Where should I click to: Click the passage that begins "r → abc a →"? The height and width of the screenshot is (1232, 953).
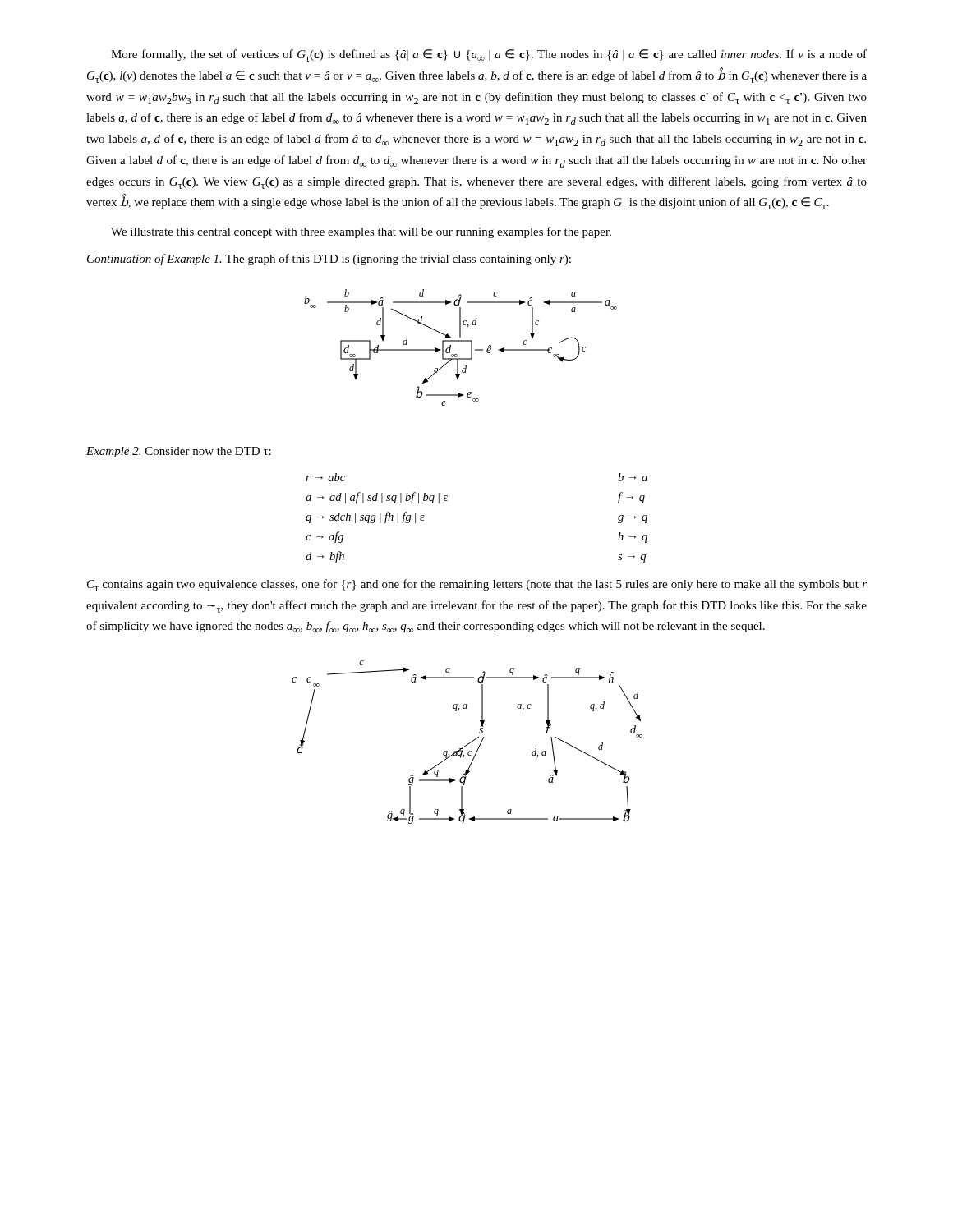pyautogui.click(x=377, y=517)
